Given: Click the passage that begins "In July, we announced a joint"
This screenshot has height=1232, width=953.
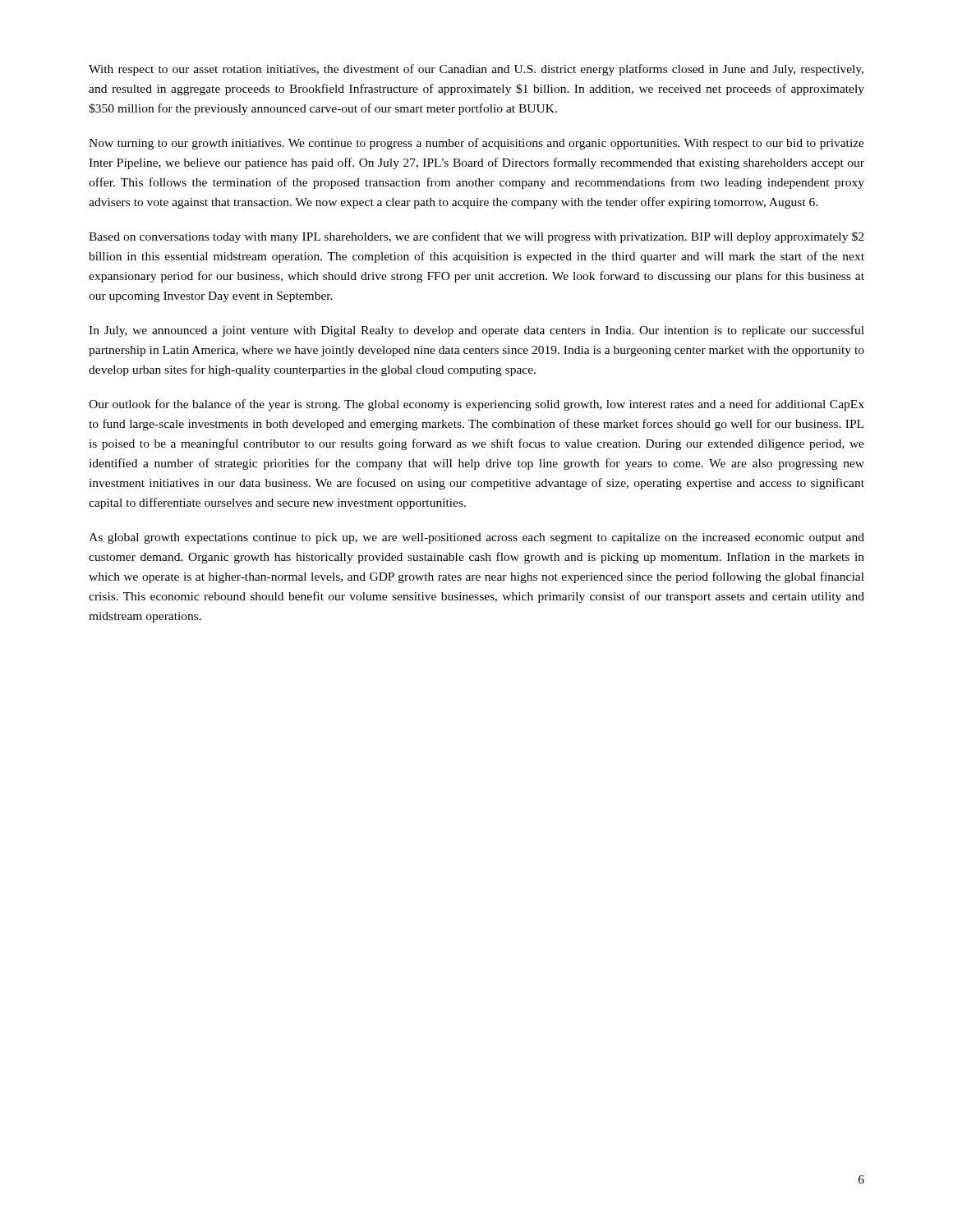Looking at the screenshot, I should click(x=476, y=350).
